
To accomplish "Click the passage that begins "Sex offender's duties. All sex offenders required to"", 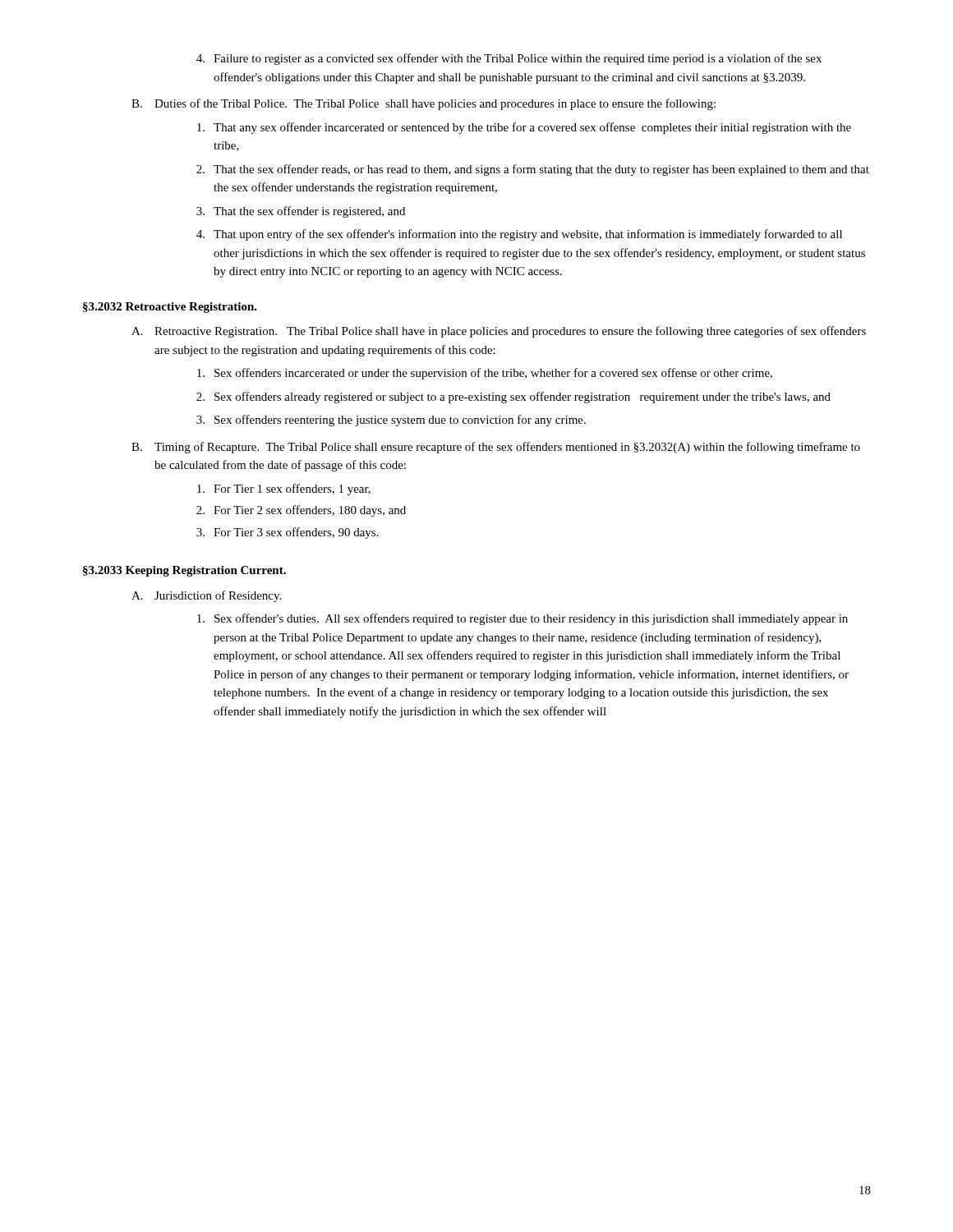I will [x=526, y=665].
